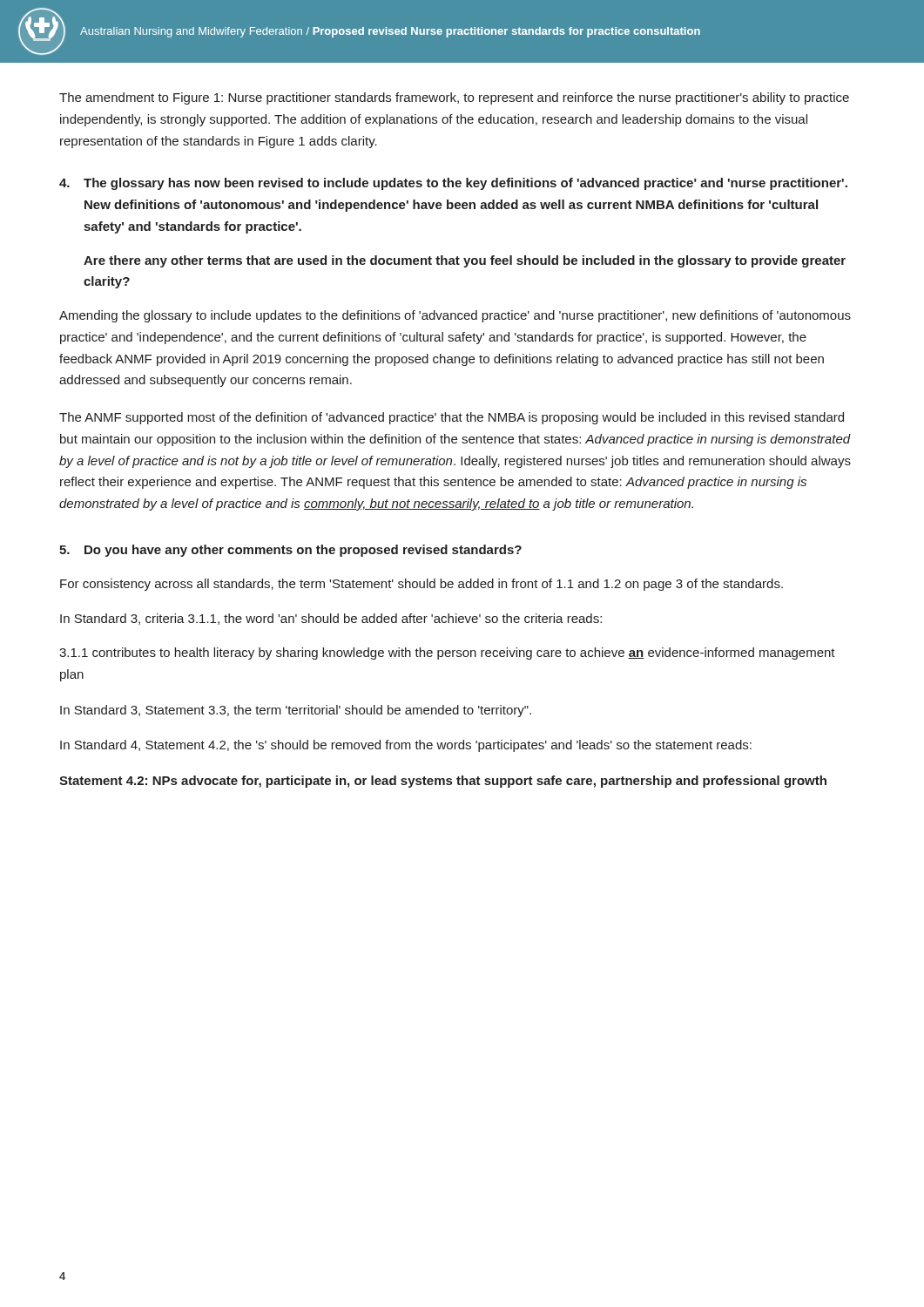This screenshot has width=924, height=1307.
Task: Click on the text block that reads "In Standard 3, Statement 3.3,"
Action: point(296,709)
